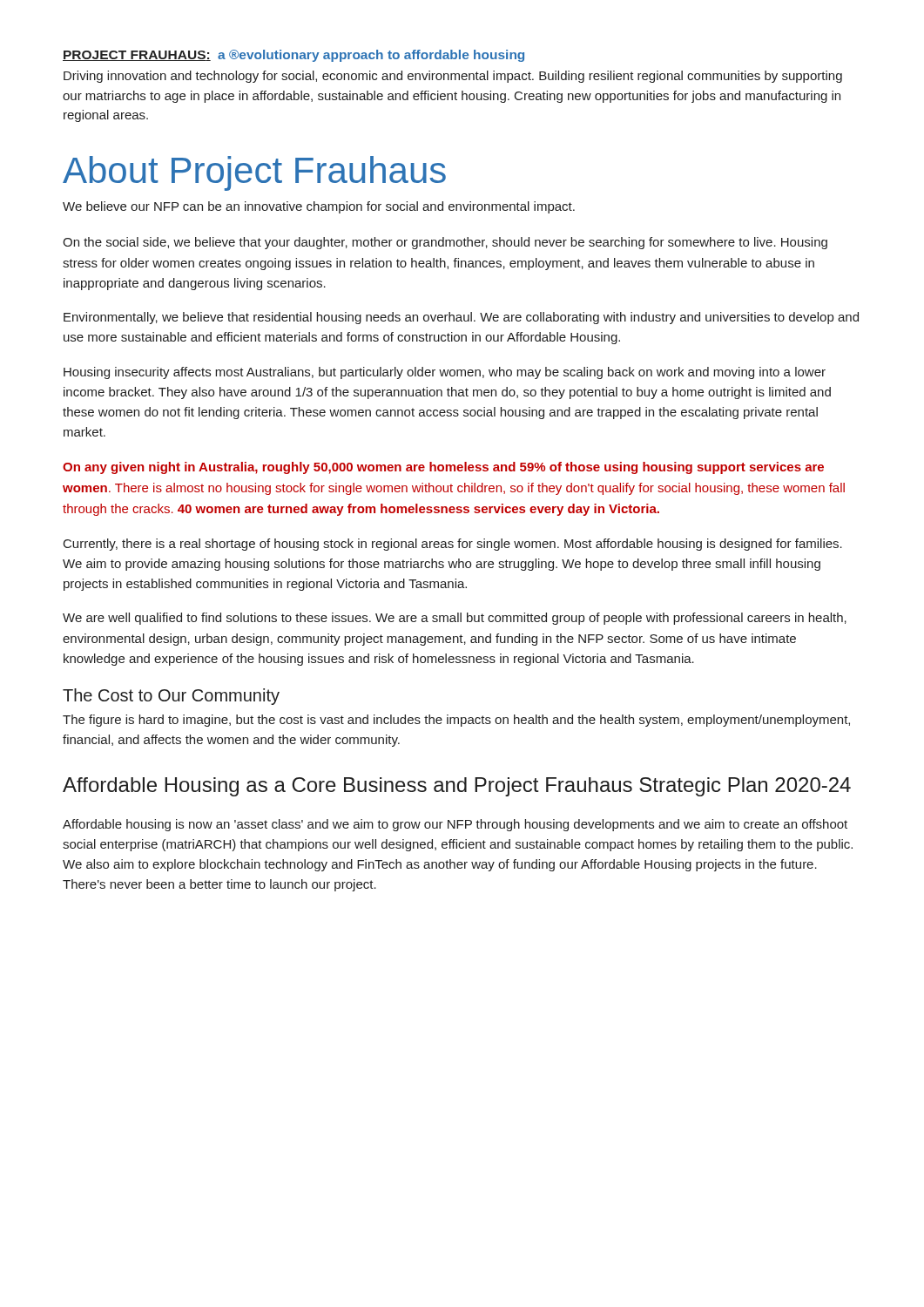Select the element starting "The Cost to Our Community"
The width and height of the screenshot is (924, 1307).
click(171, 697)
